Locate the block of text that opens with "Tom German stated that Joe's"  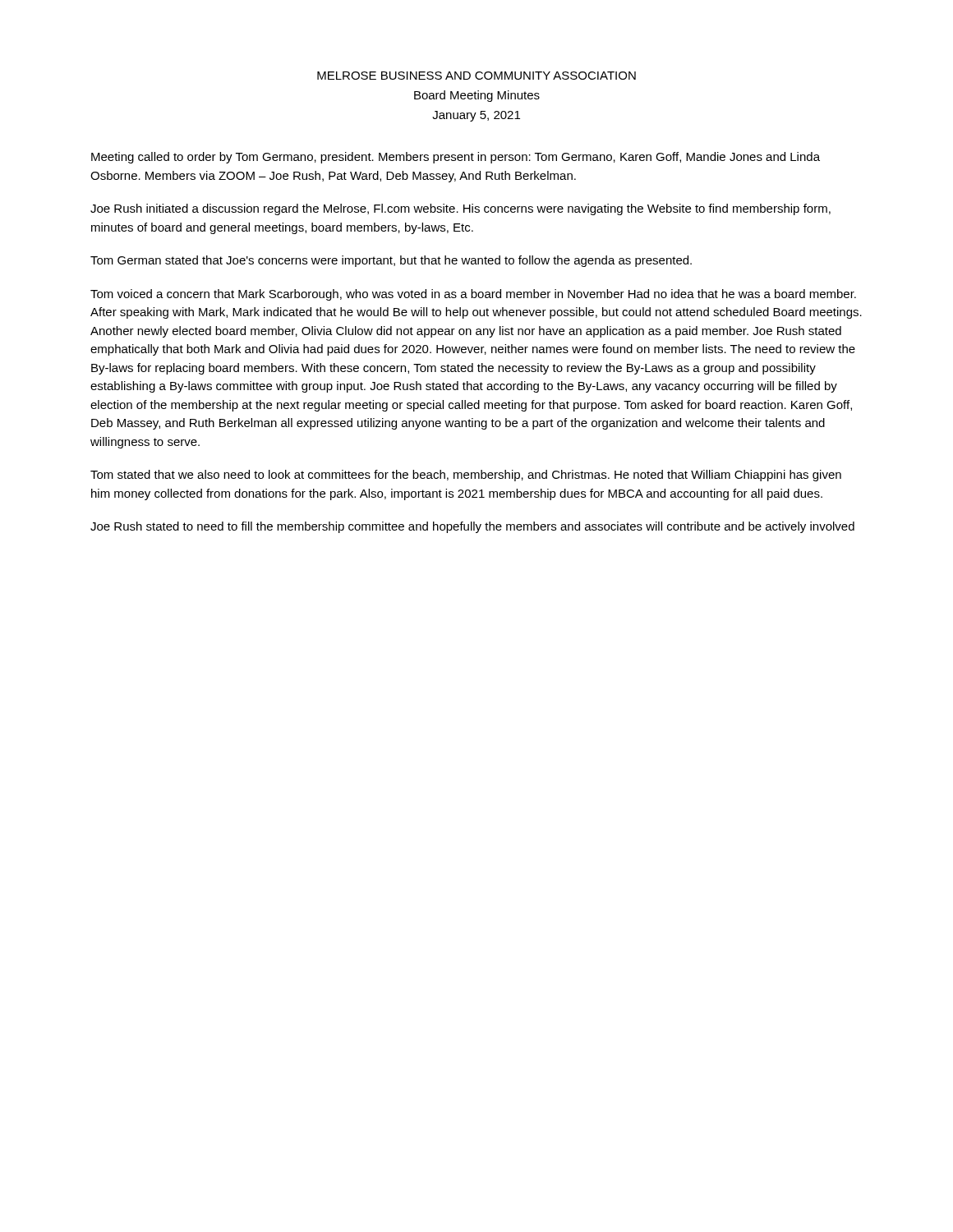392,260
